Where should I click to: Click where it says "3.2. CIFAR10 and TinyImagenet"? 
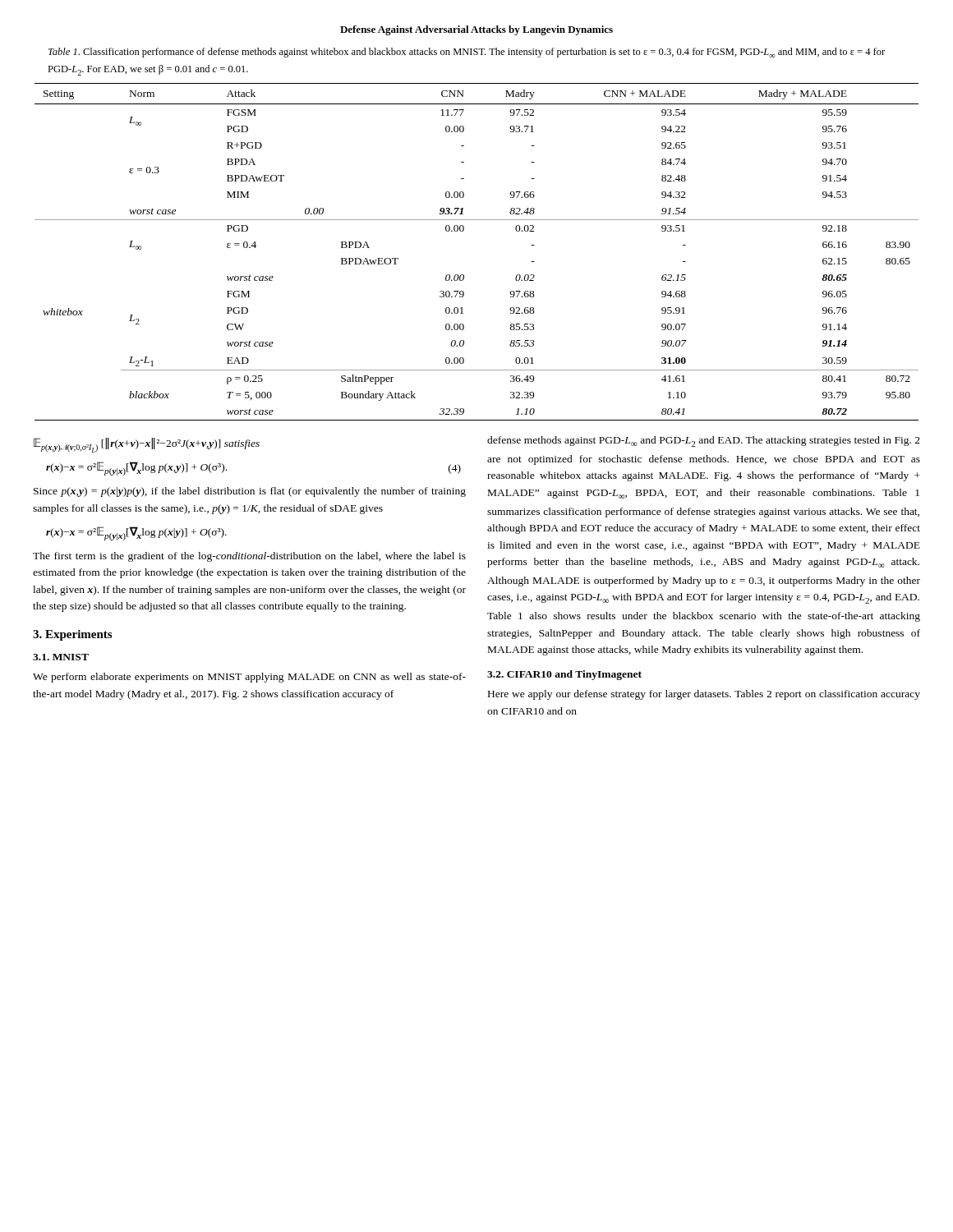pos(564,674)
